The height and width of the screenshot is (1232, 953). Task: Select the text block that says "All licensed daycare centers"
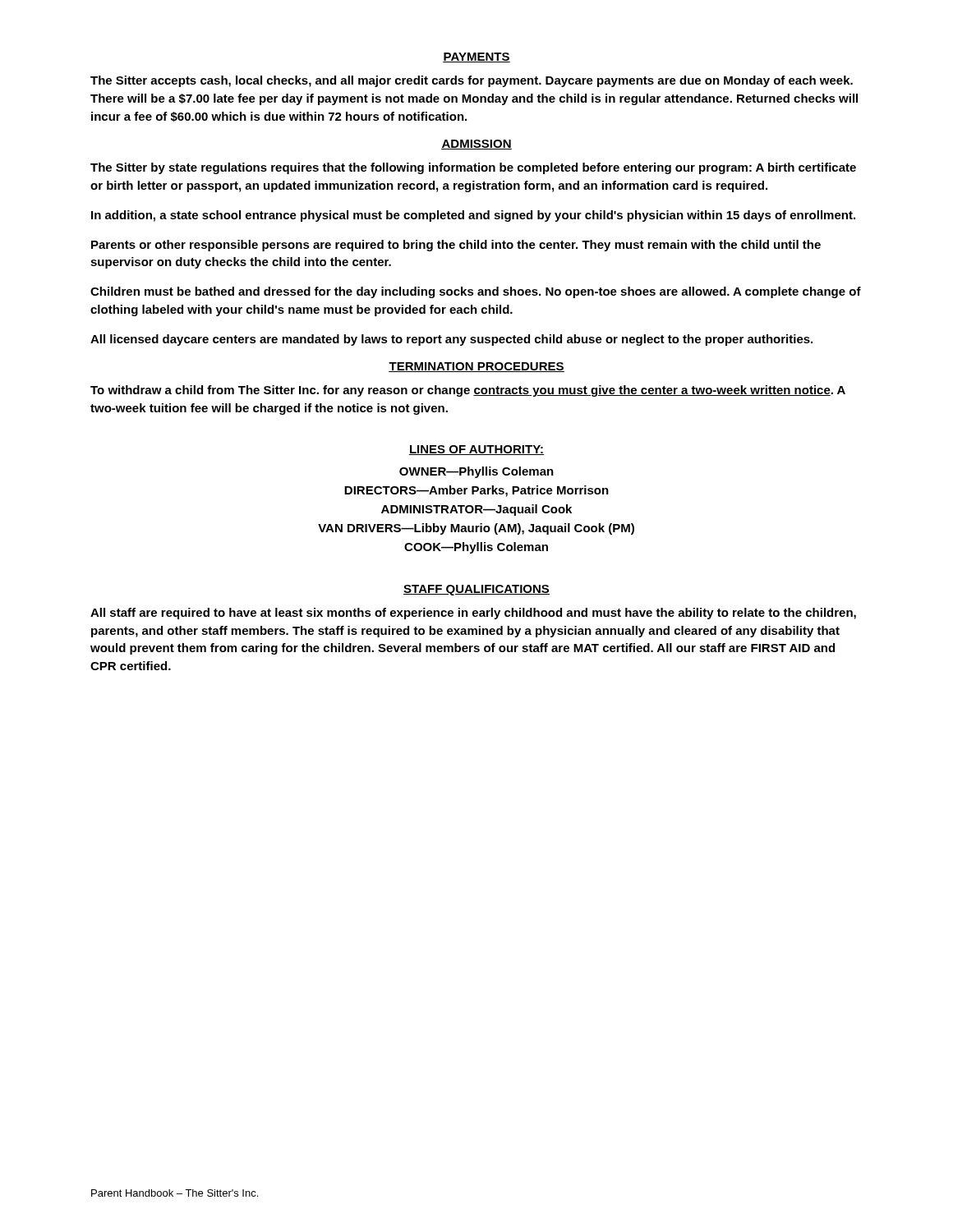[x=452, y=338]
